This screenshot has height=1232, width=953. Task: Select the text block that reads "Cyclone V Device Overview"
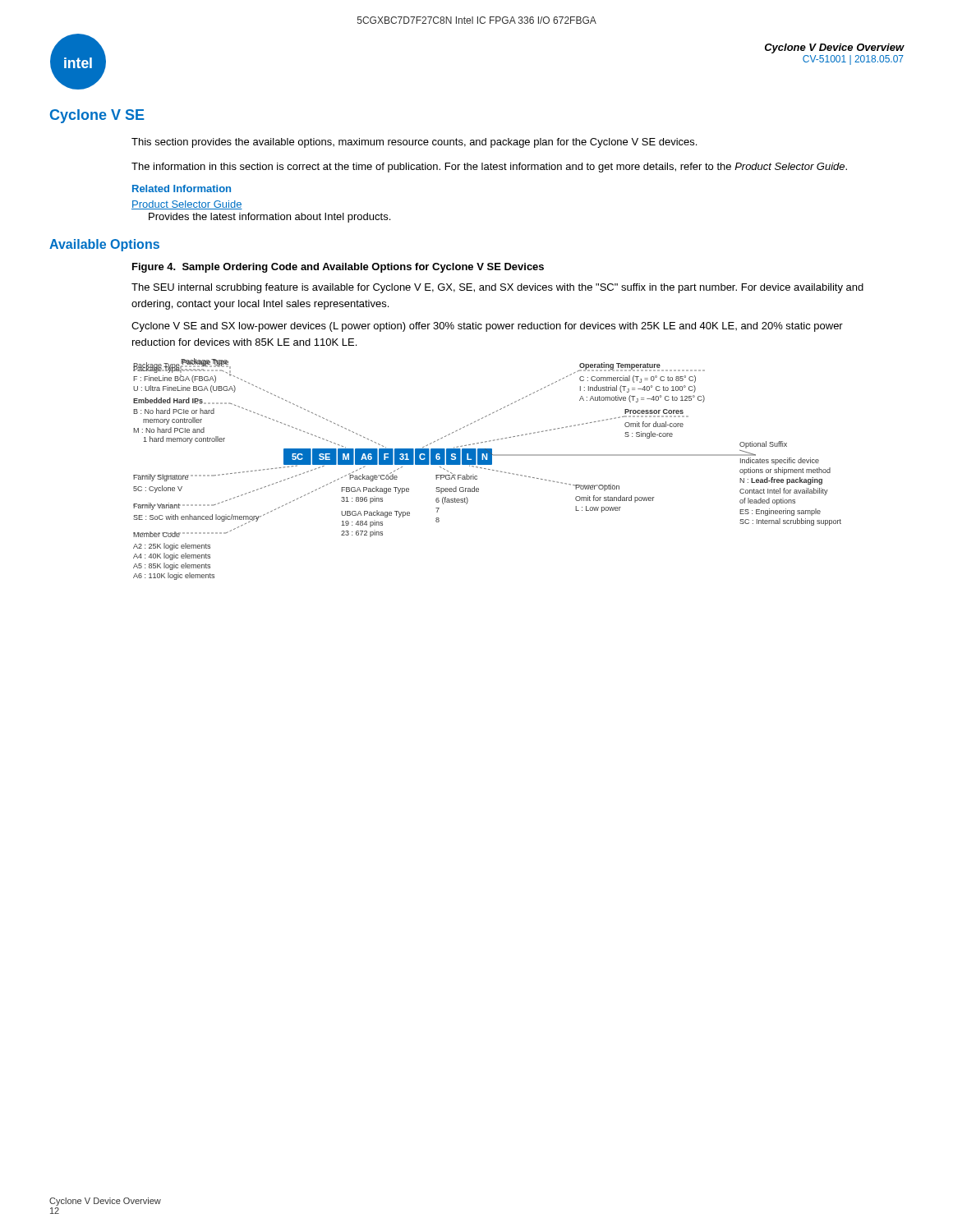pos(834,53)
